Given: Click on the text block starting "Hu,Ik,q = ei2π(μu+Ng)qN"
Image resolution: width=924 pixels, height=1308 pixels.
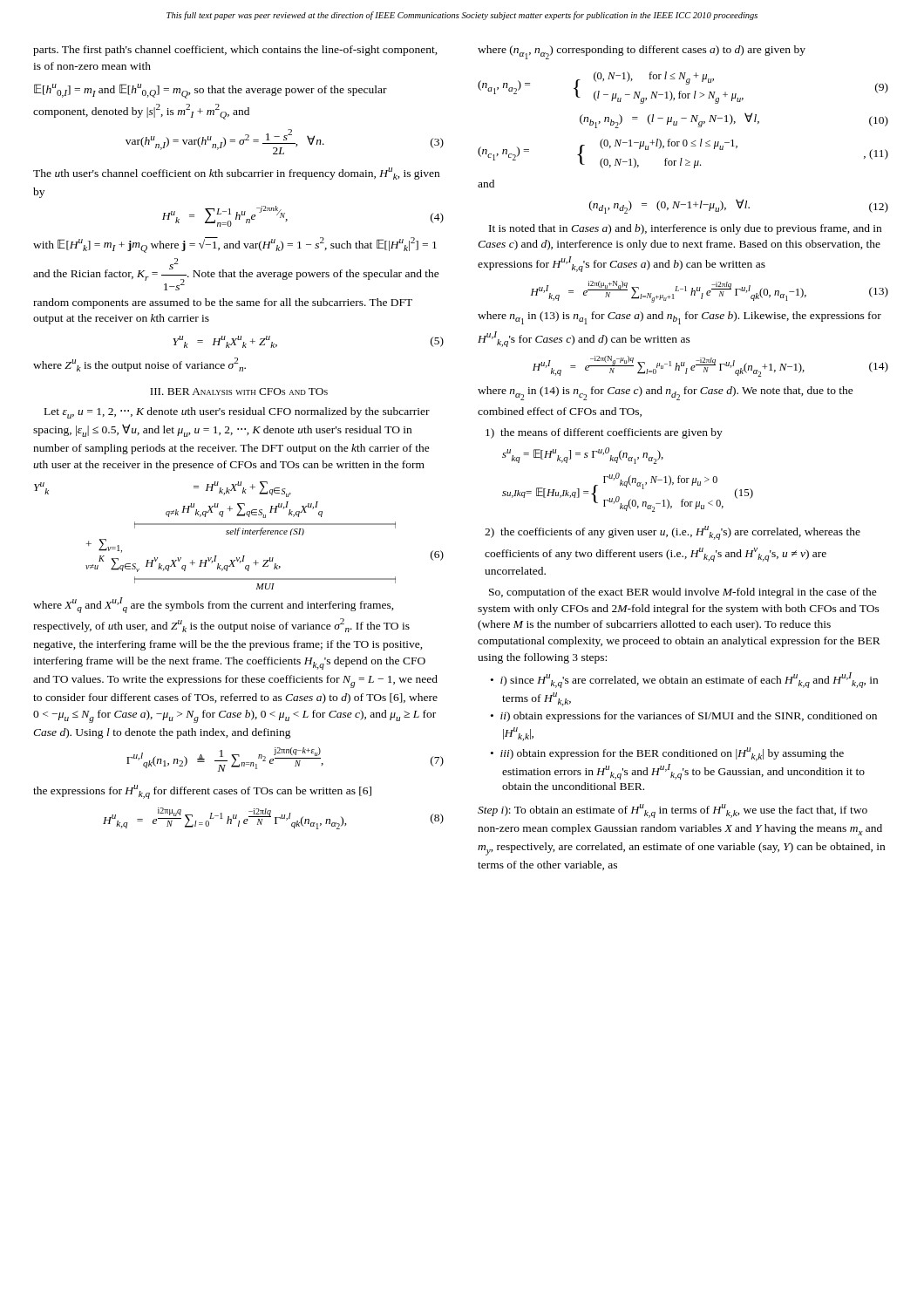Looking at the screenshot, I should [x=683, y=291].
